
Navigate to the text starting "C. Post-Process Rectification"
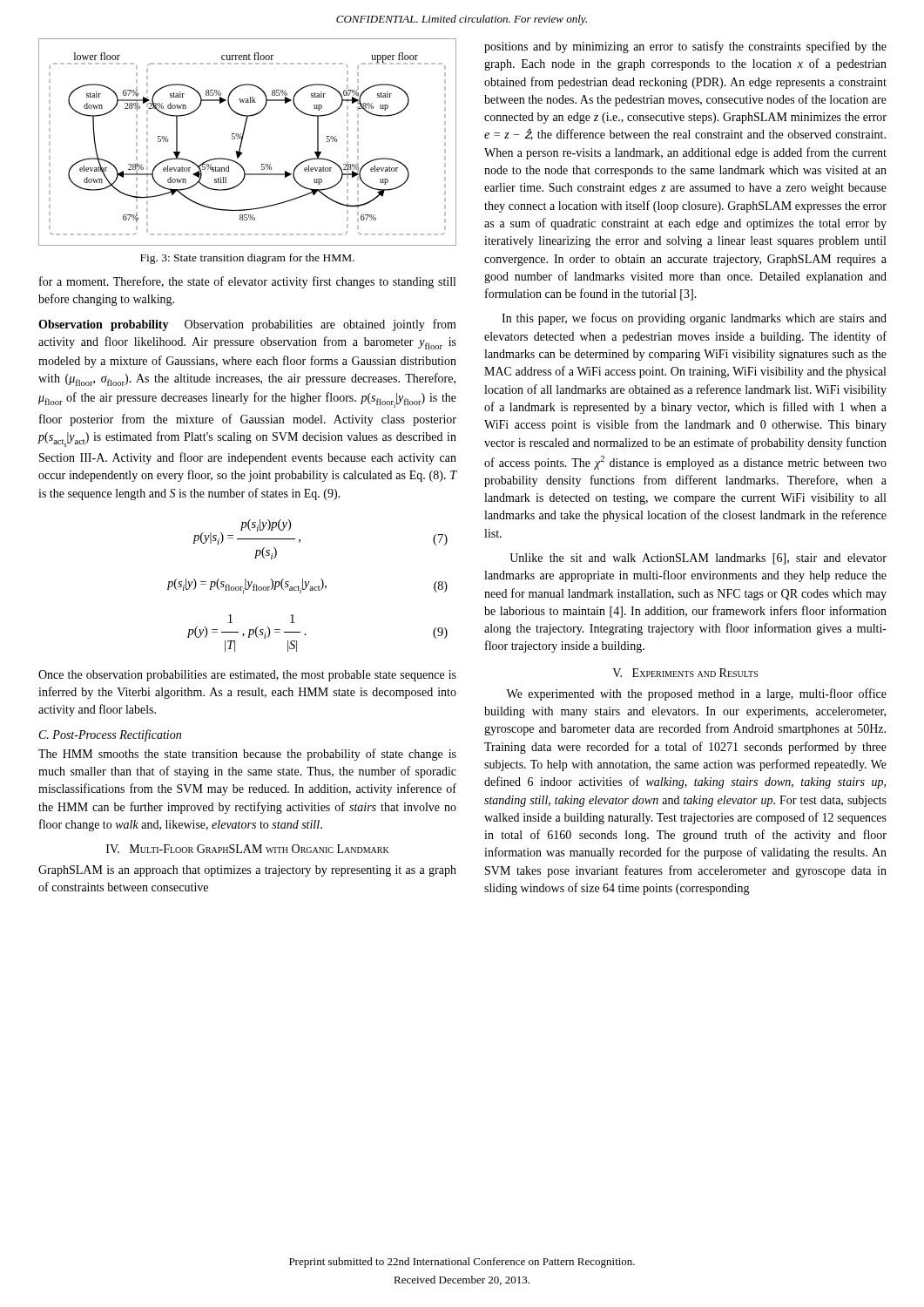[110, 735]
